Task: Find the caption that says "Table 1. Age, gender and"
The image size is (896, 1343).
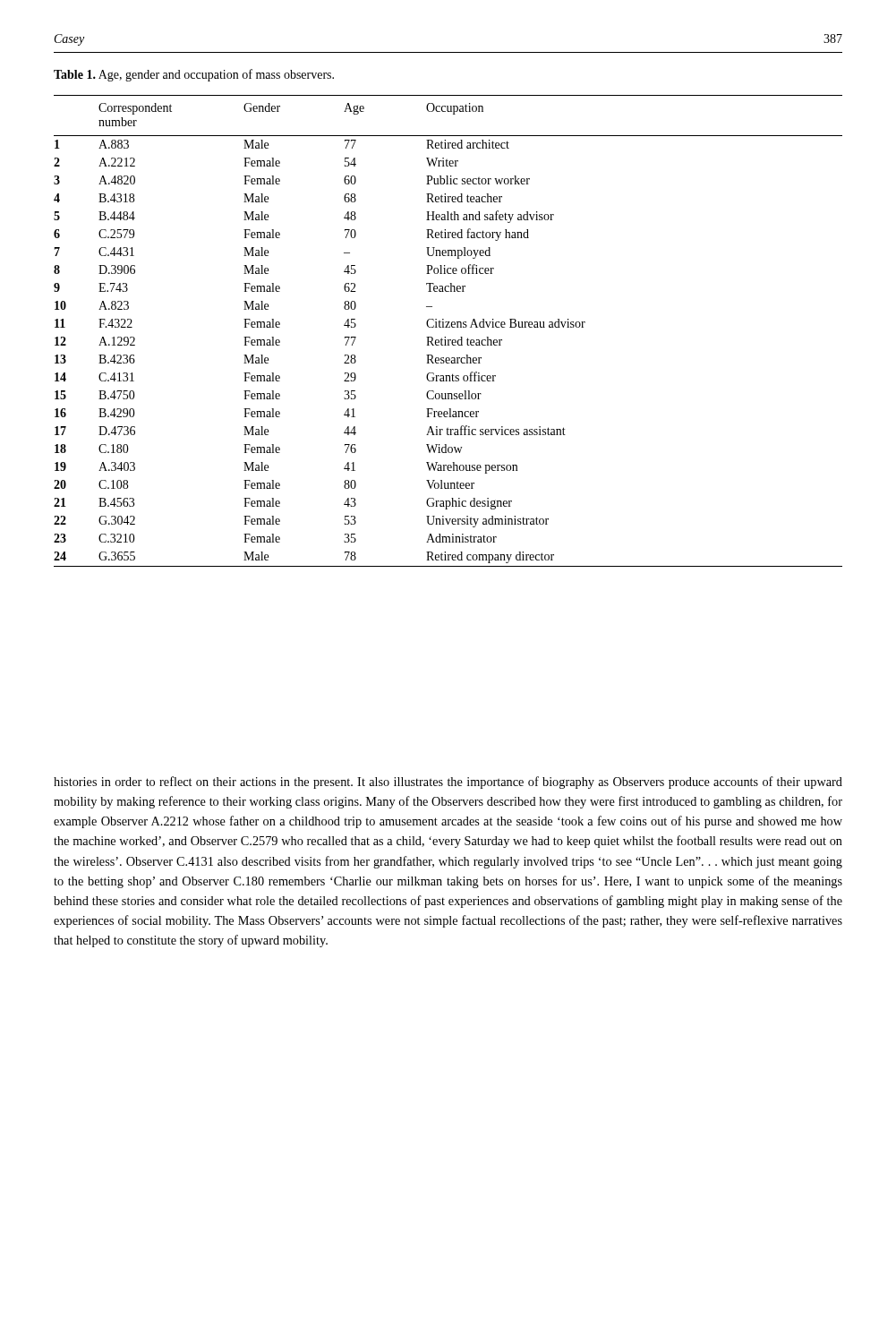Action: pyautogui.click(x=194, y=75)
